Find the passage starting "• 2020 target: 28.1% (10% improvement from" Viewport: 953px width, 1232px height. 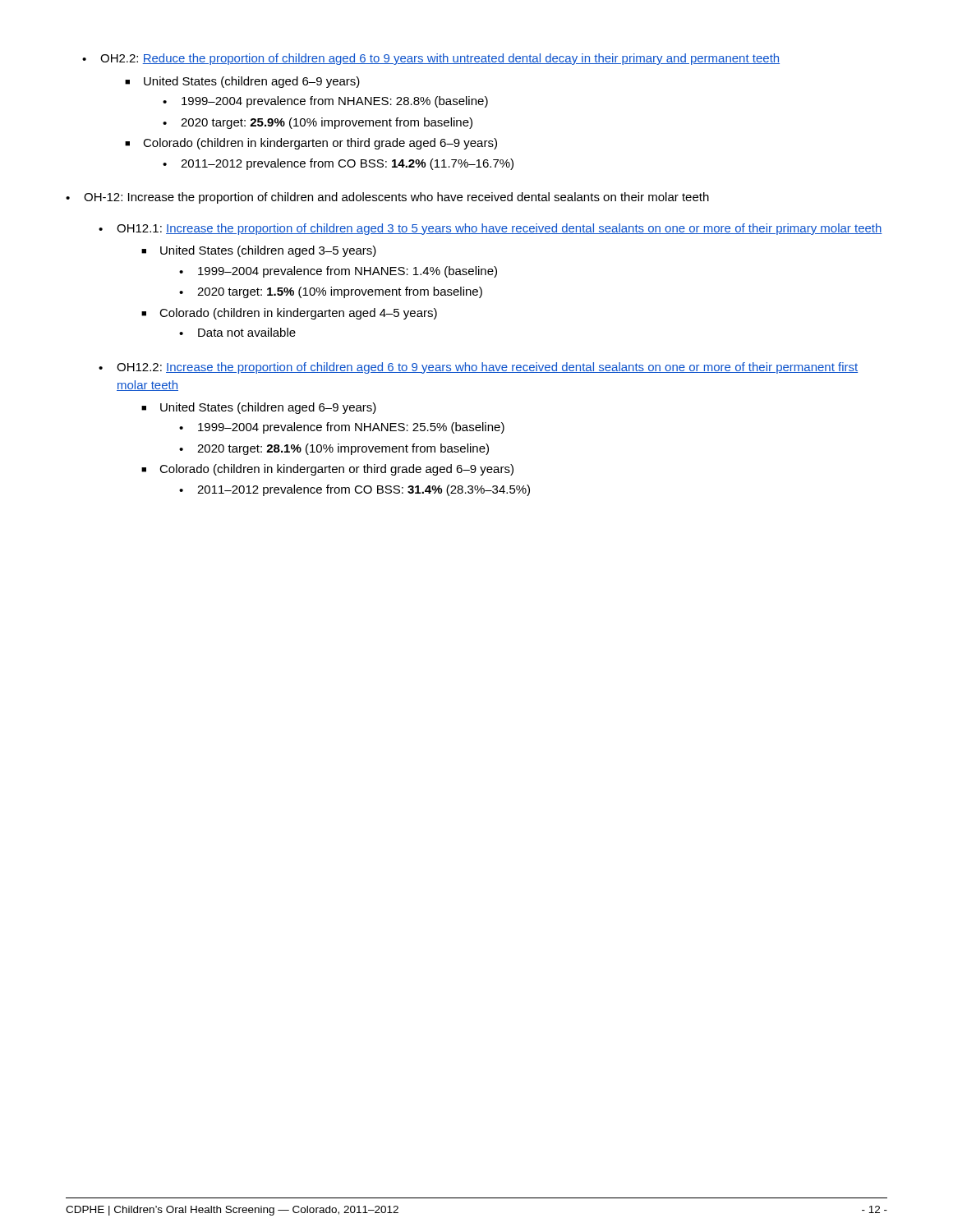click(x=334, y=449)
